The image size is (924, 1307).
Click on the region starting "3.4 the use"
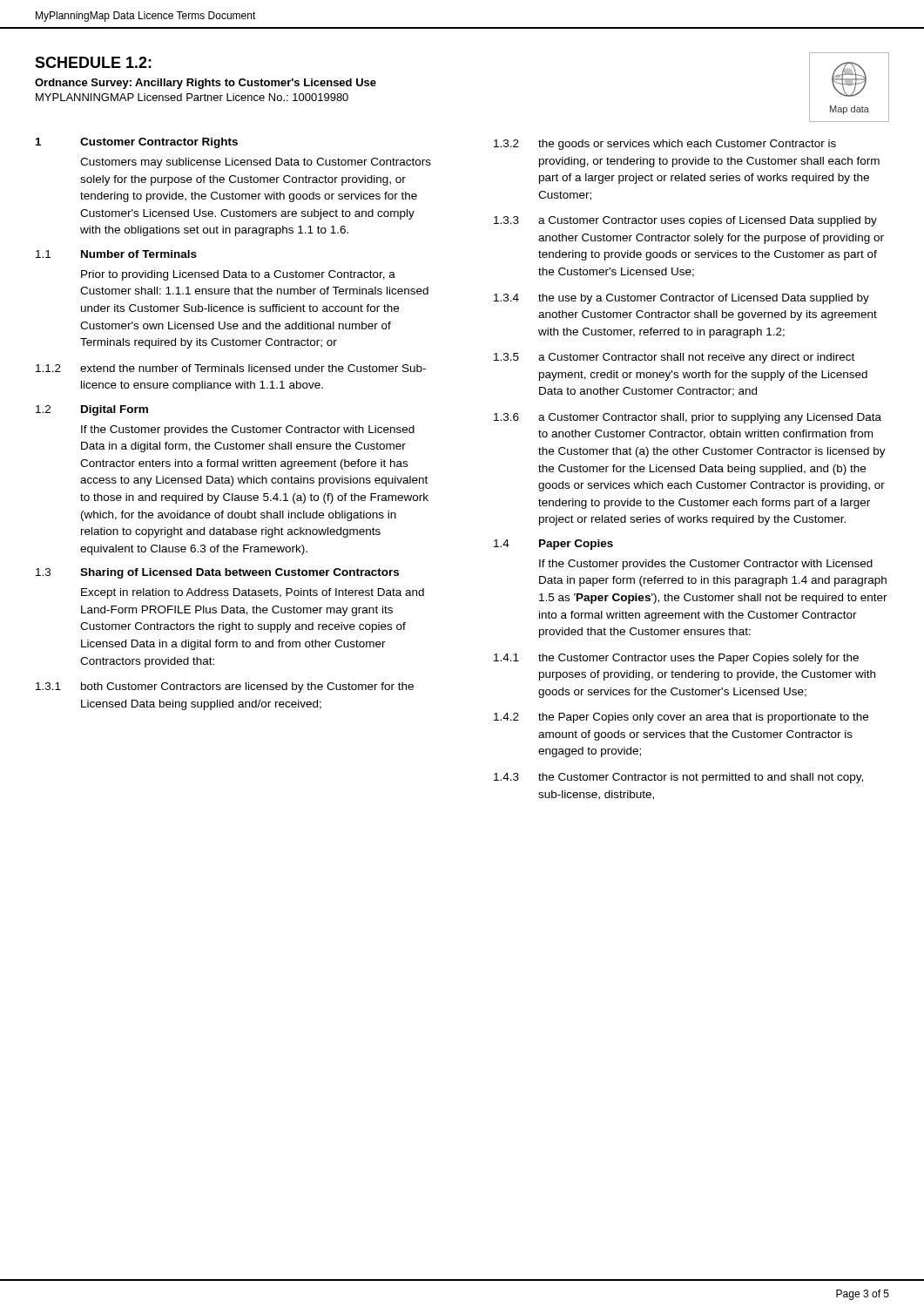tap(691, 314)
